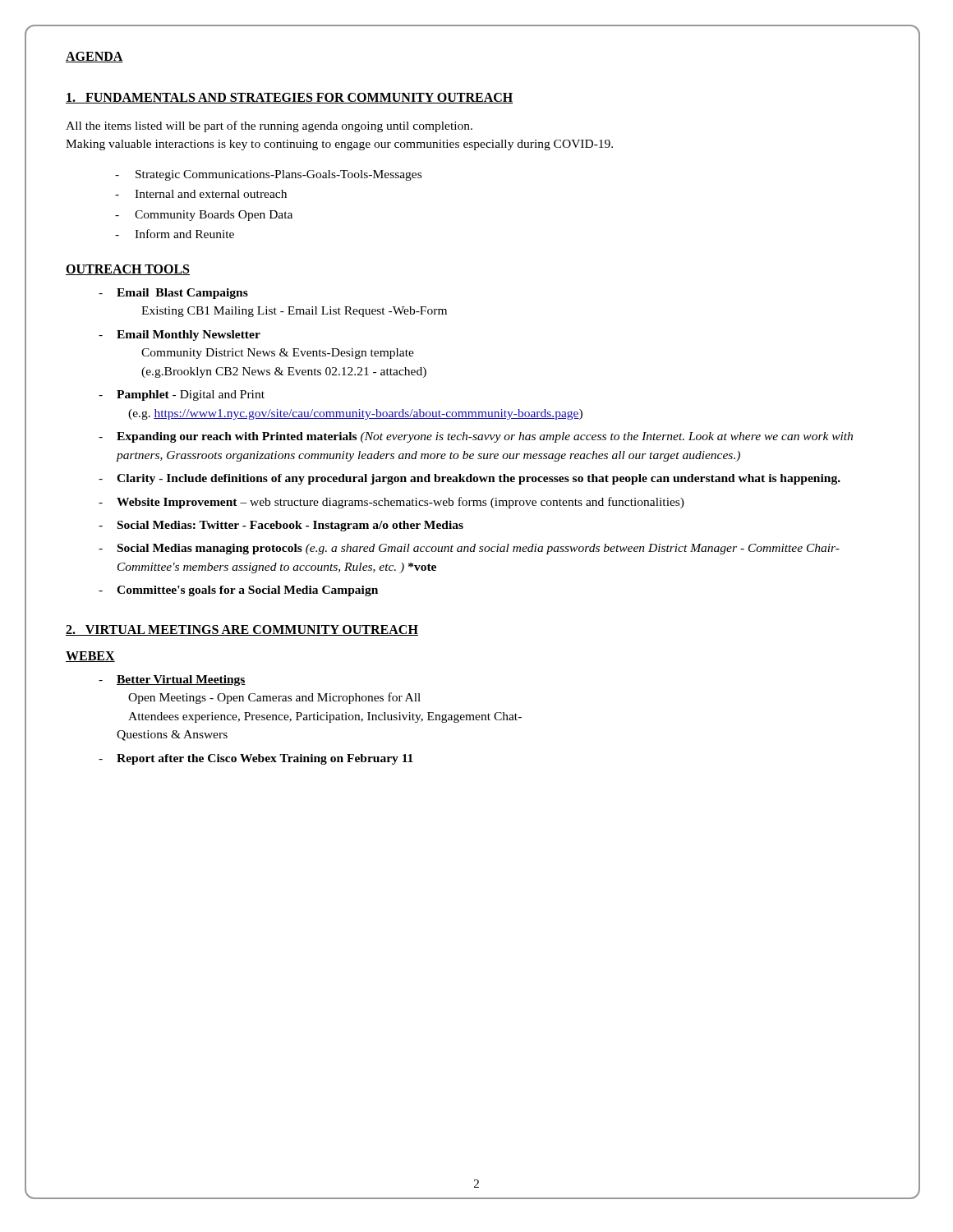Find the block on this page that starts "- Social Medias:"
Screen dimensions: 1232x953
[281, 526]
